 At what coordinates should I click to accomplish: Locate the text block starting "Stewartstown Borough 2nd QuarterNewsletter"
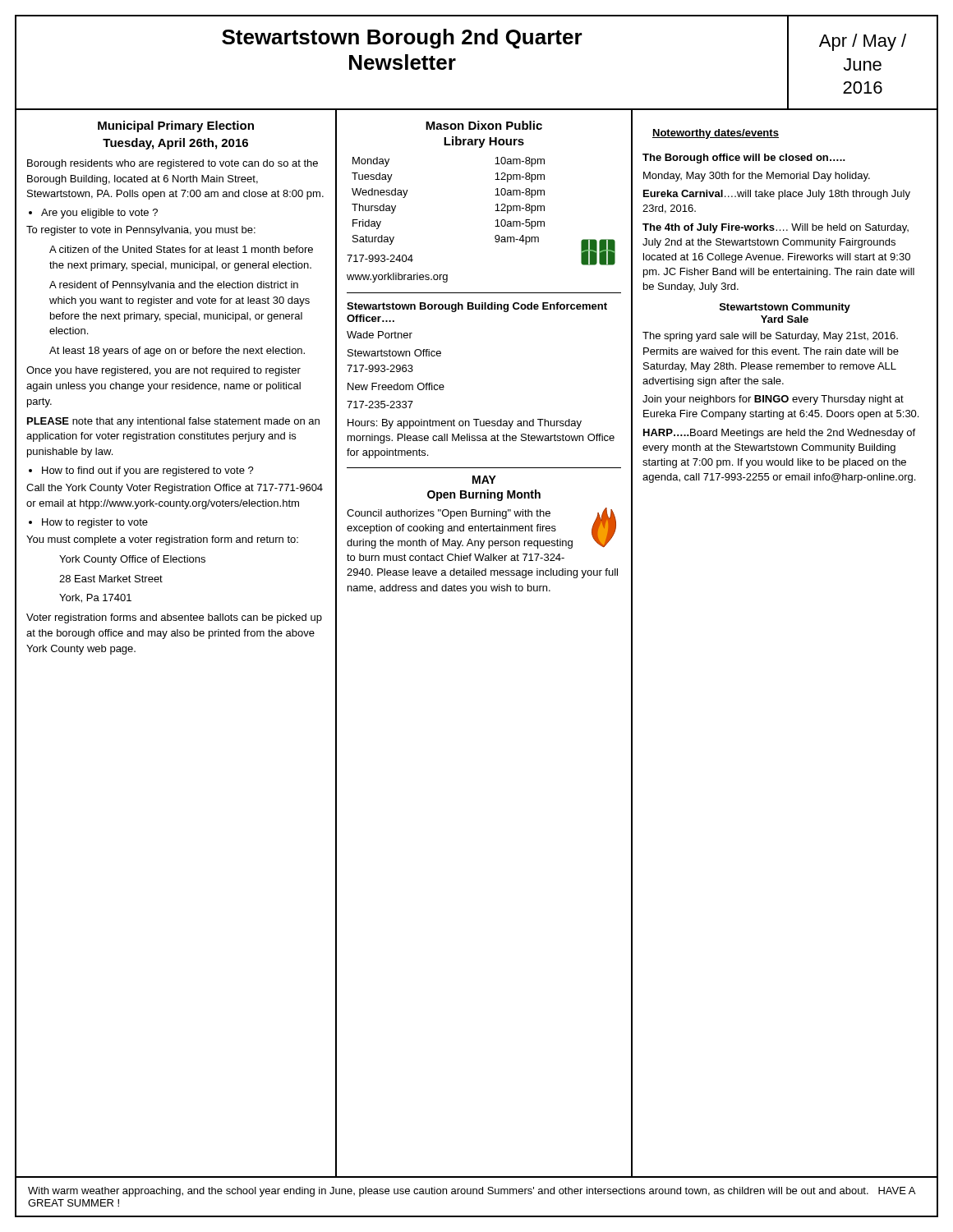[x=402, y=50]
